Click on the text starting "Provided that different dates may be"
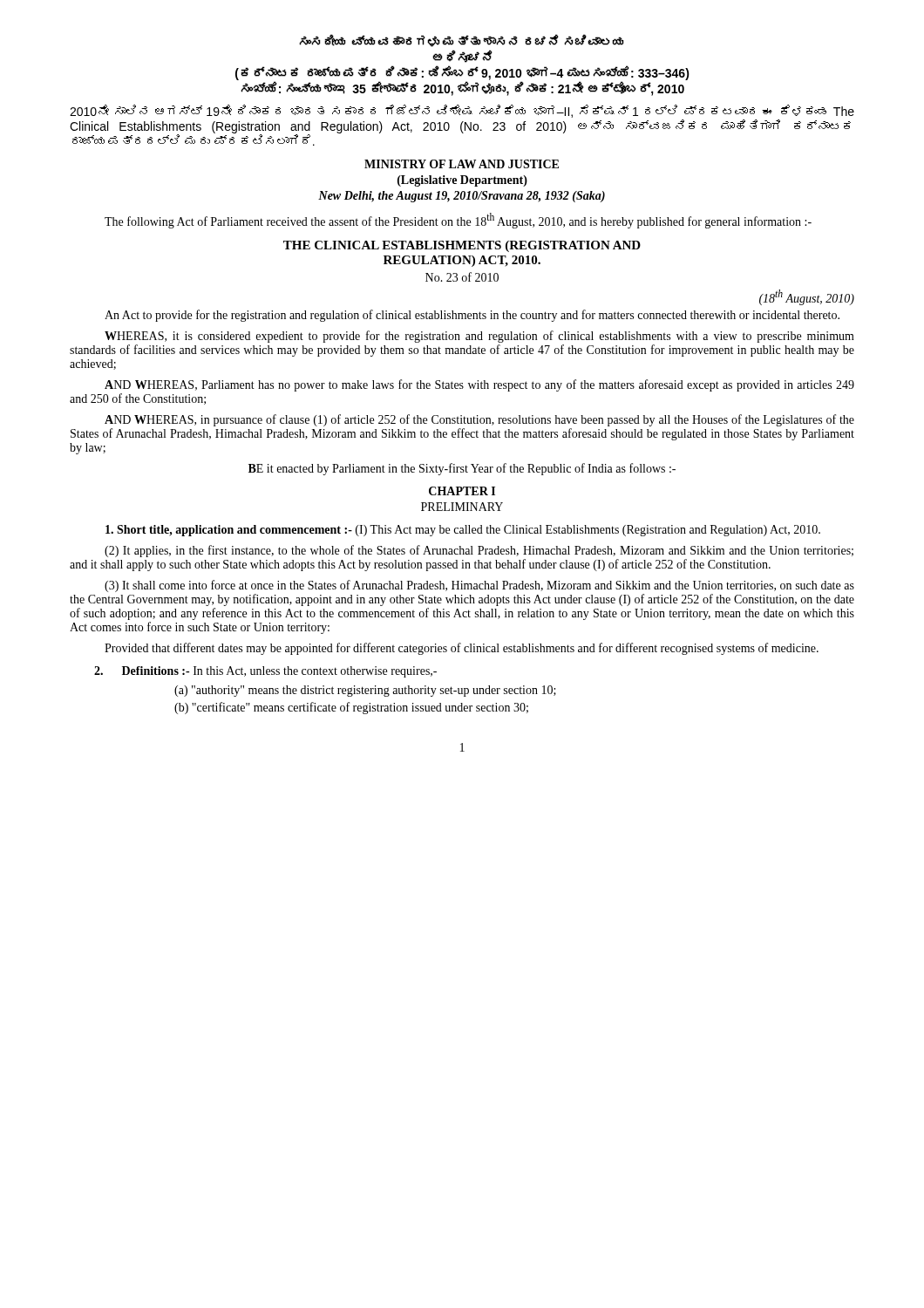The image size is (924, 1308). click(x=462, y=649)
